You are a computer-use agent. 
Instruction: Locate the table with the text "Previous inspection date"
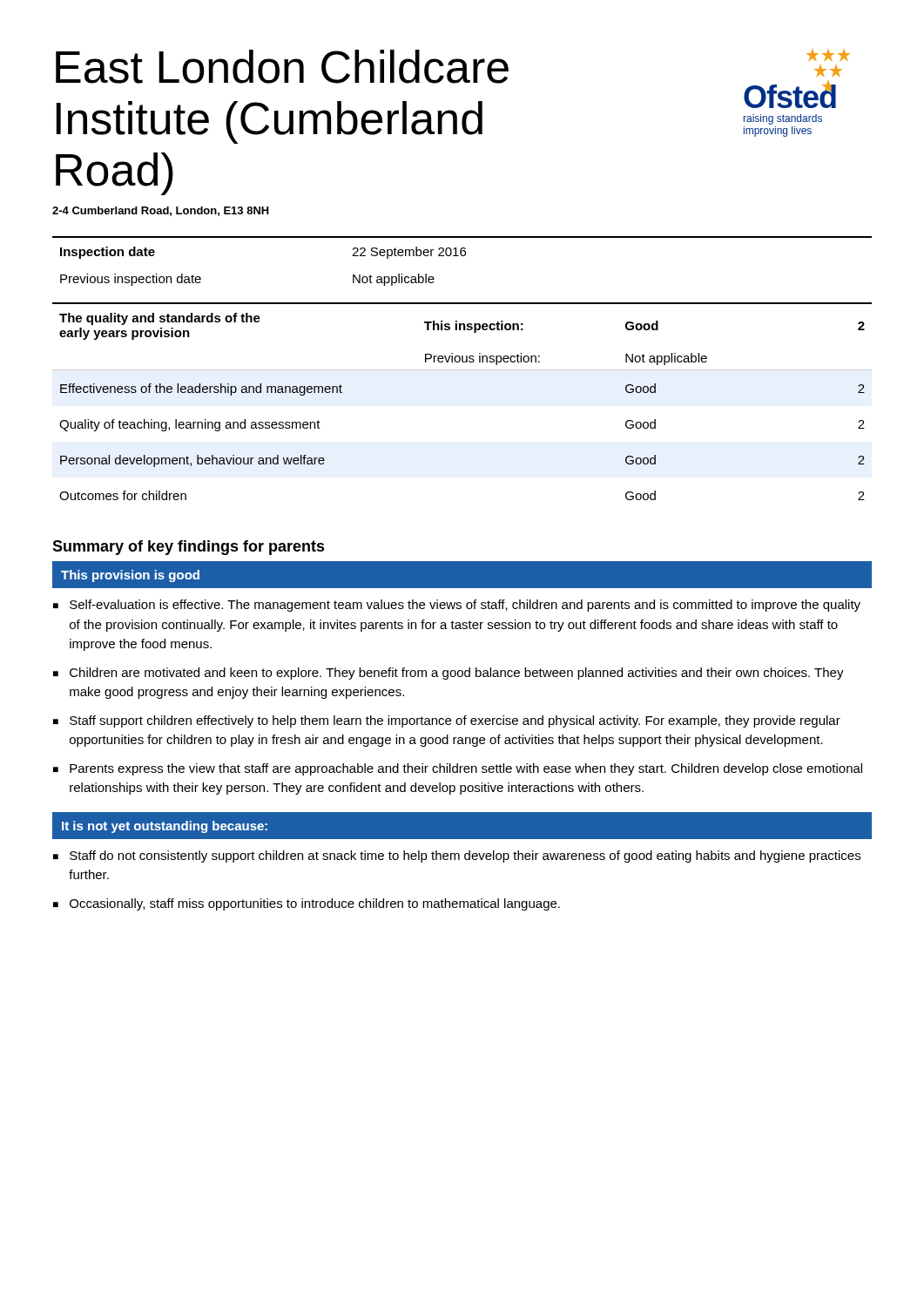coord(462,264)
